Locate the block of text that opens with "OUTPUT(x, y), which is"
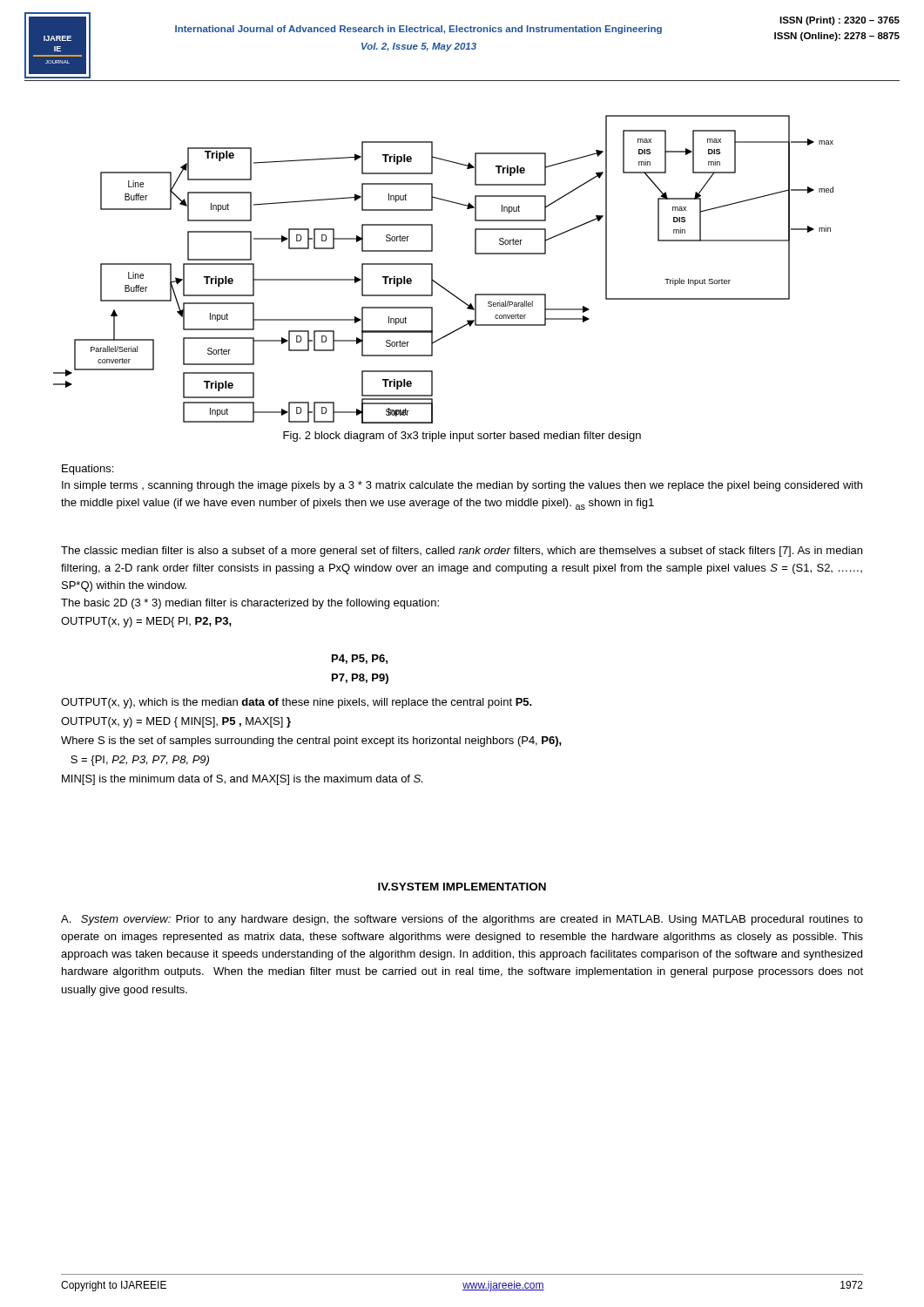The image size is (924, 1307). pos(311,740)
